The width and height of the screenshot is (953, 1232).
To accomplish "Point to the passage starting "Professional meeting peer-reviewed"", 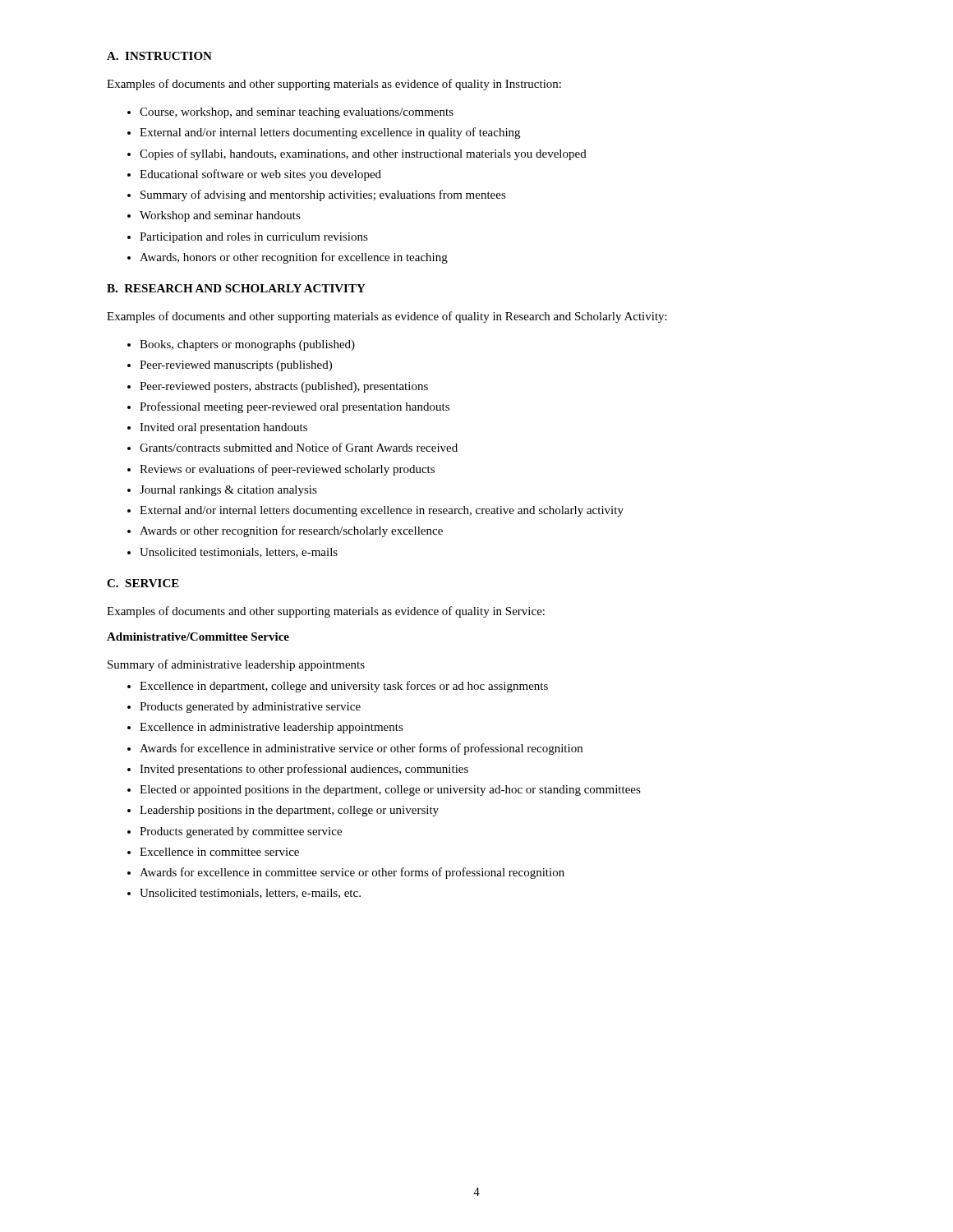I will tap(295, 407).
